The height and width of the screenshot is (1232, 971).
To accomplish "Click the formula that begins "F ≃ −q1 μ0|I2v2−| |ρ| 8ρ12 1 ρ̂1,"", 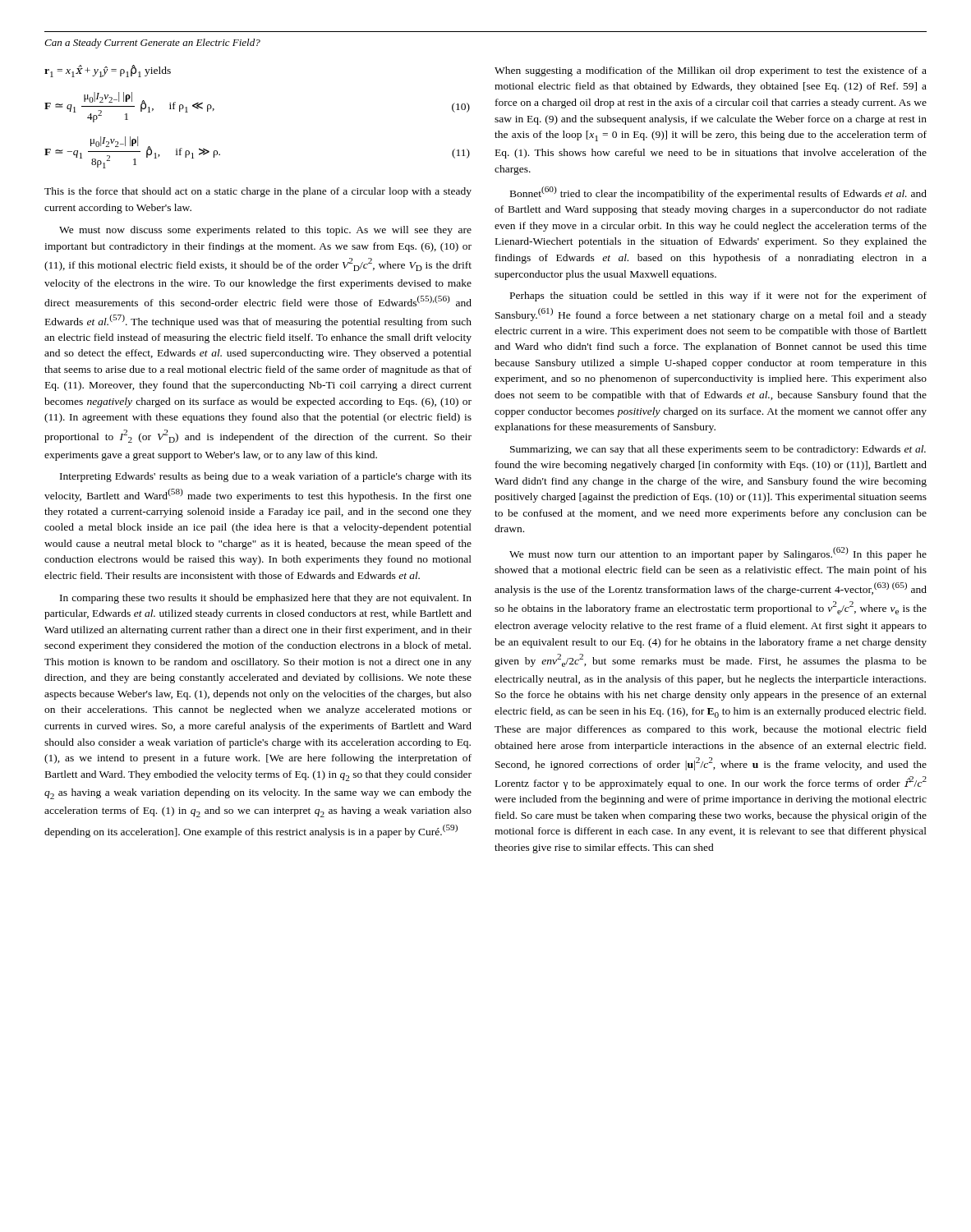I will (x=114, y=152).
